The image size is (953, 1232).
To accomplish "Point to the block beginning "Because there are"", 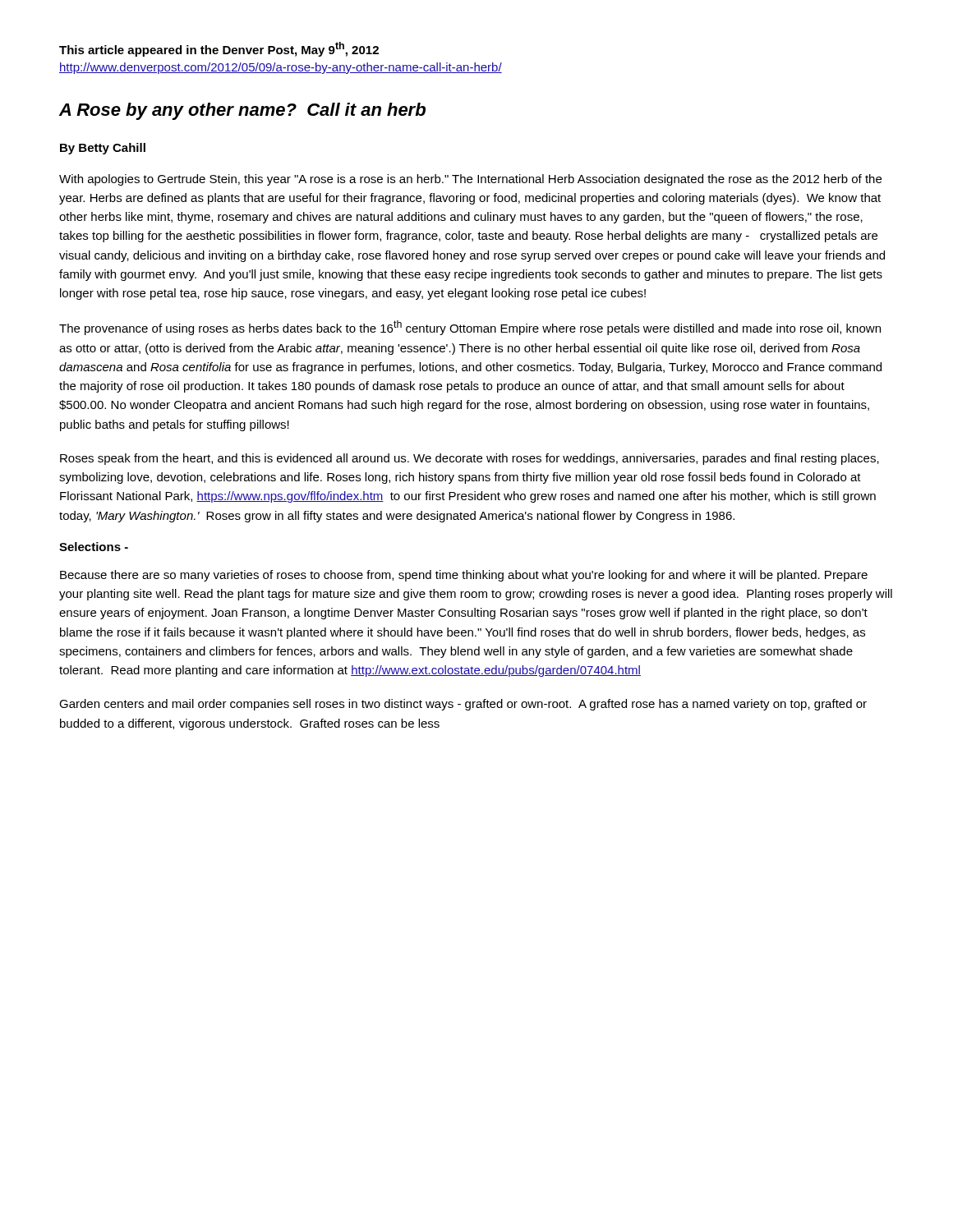I will [x=476, y=622].
